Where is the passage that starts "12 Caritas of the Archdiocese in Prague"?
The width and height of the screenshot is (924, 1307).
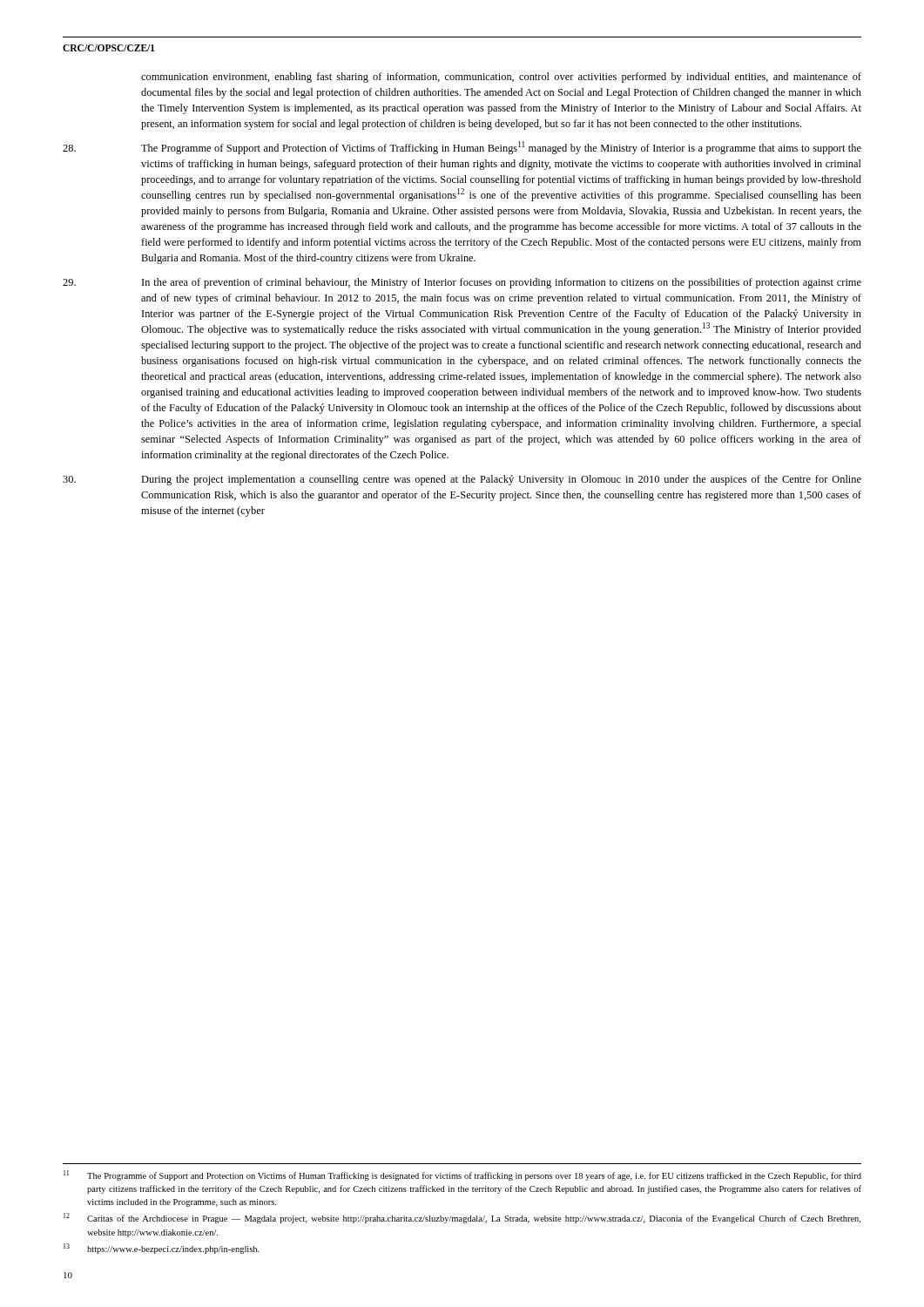462,1226
